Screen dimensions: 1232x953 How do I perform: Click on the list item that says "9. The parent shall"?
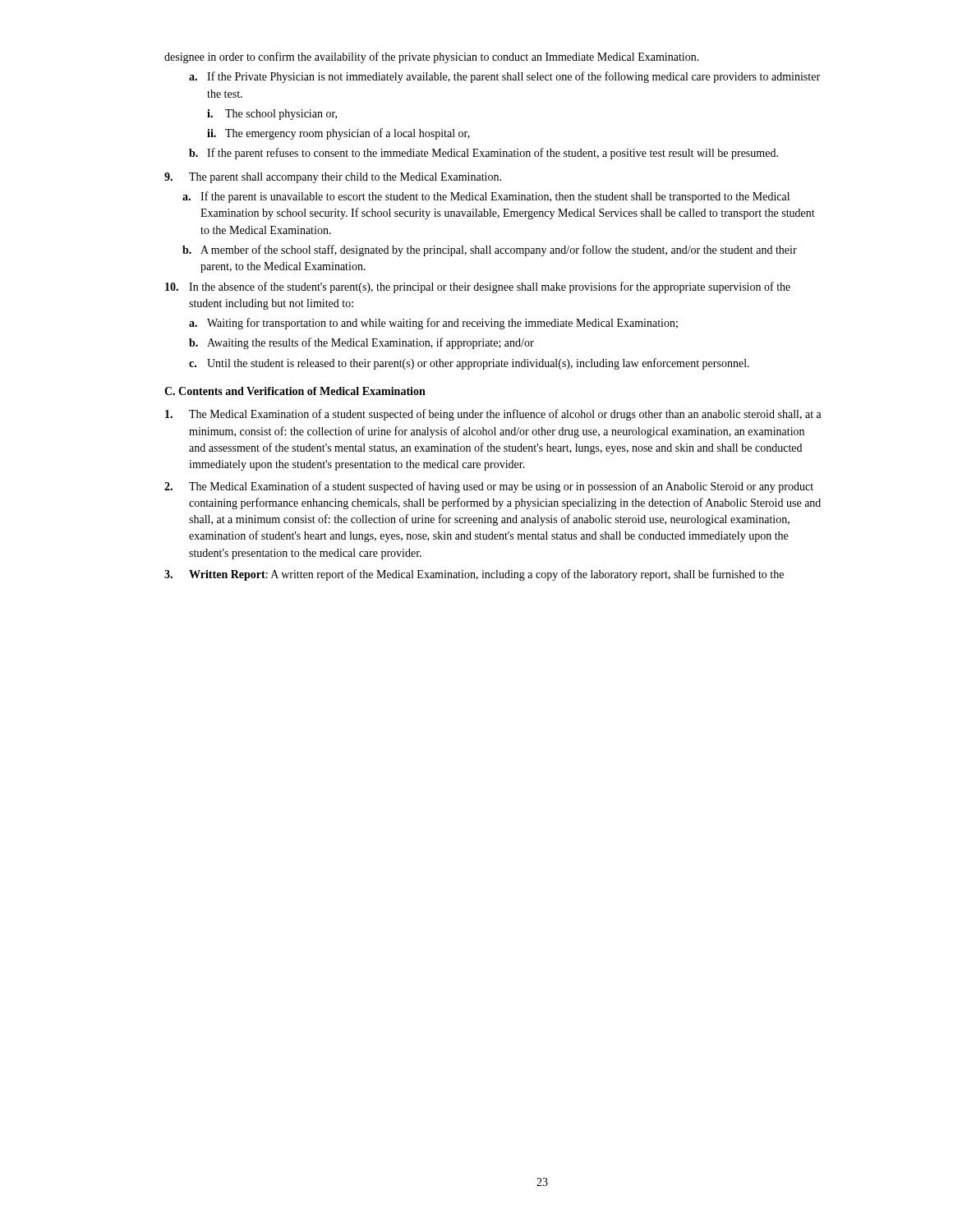(493, 222)
